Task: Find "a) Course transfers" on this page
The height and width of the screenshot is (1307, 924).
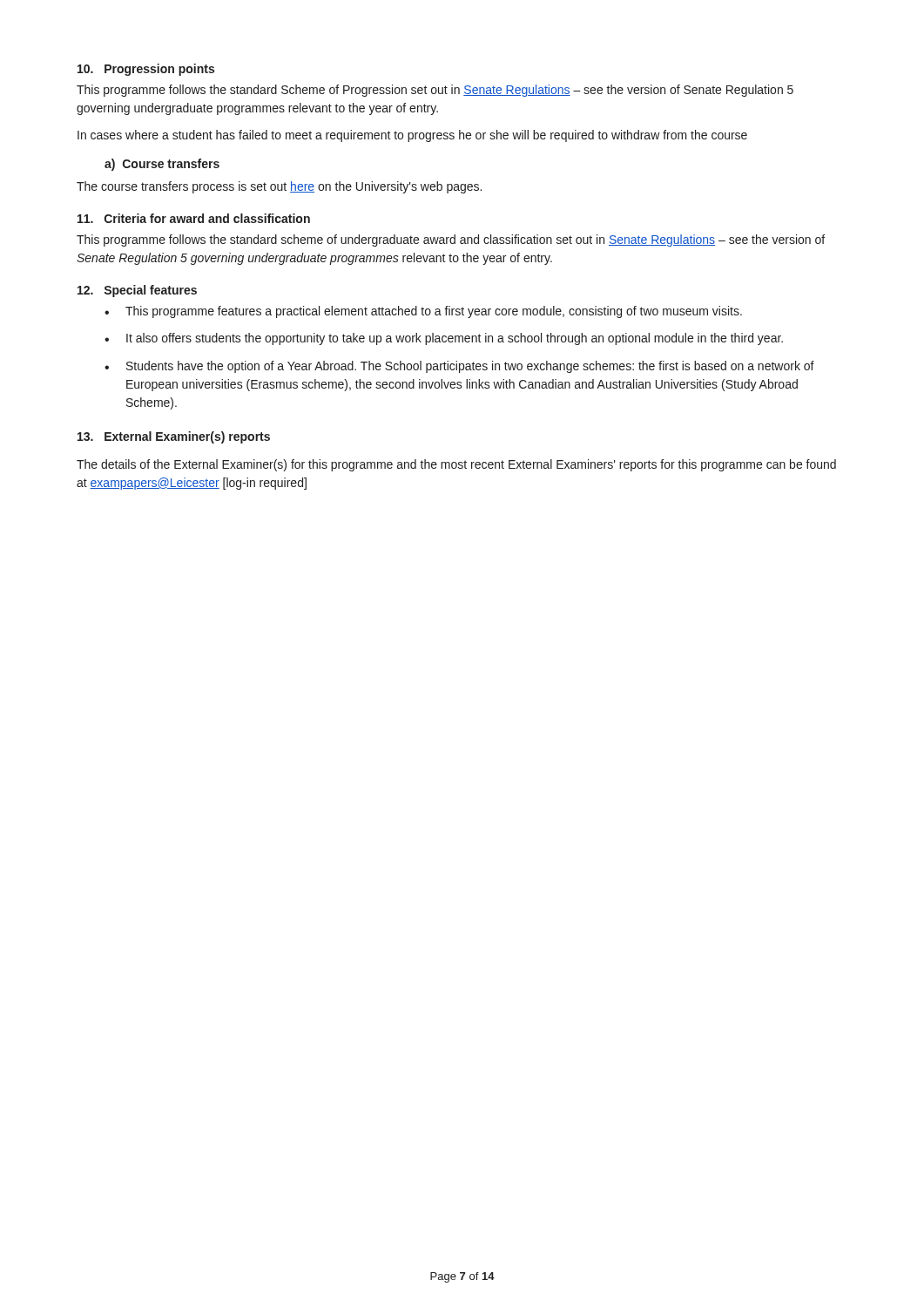Action: (x=162, y=164)
